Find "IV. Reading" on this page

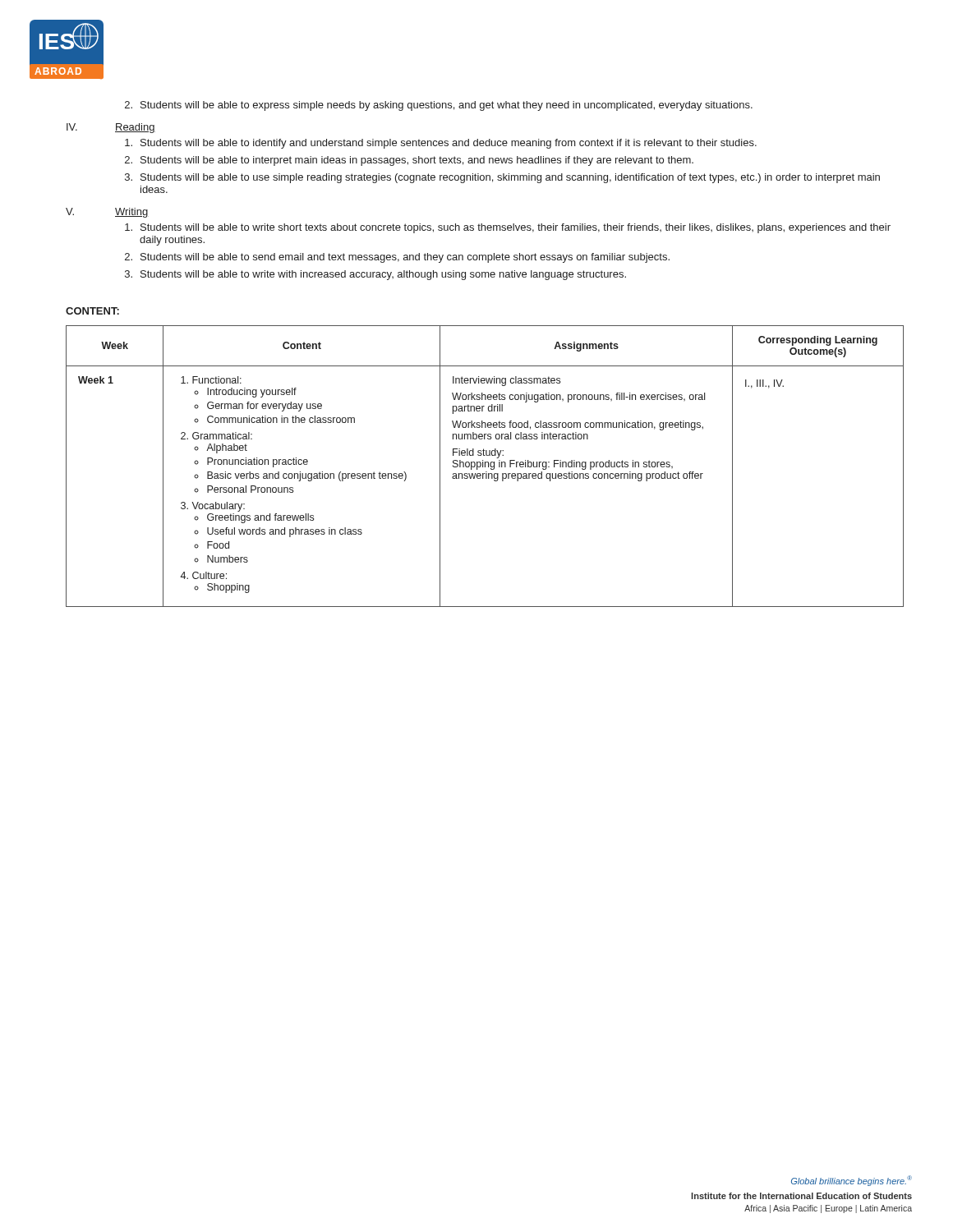click(110, 127)
